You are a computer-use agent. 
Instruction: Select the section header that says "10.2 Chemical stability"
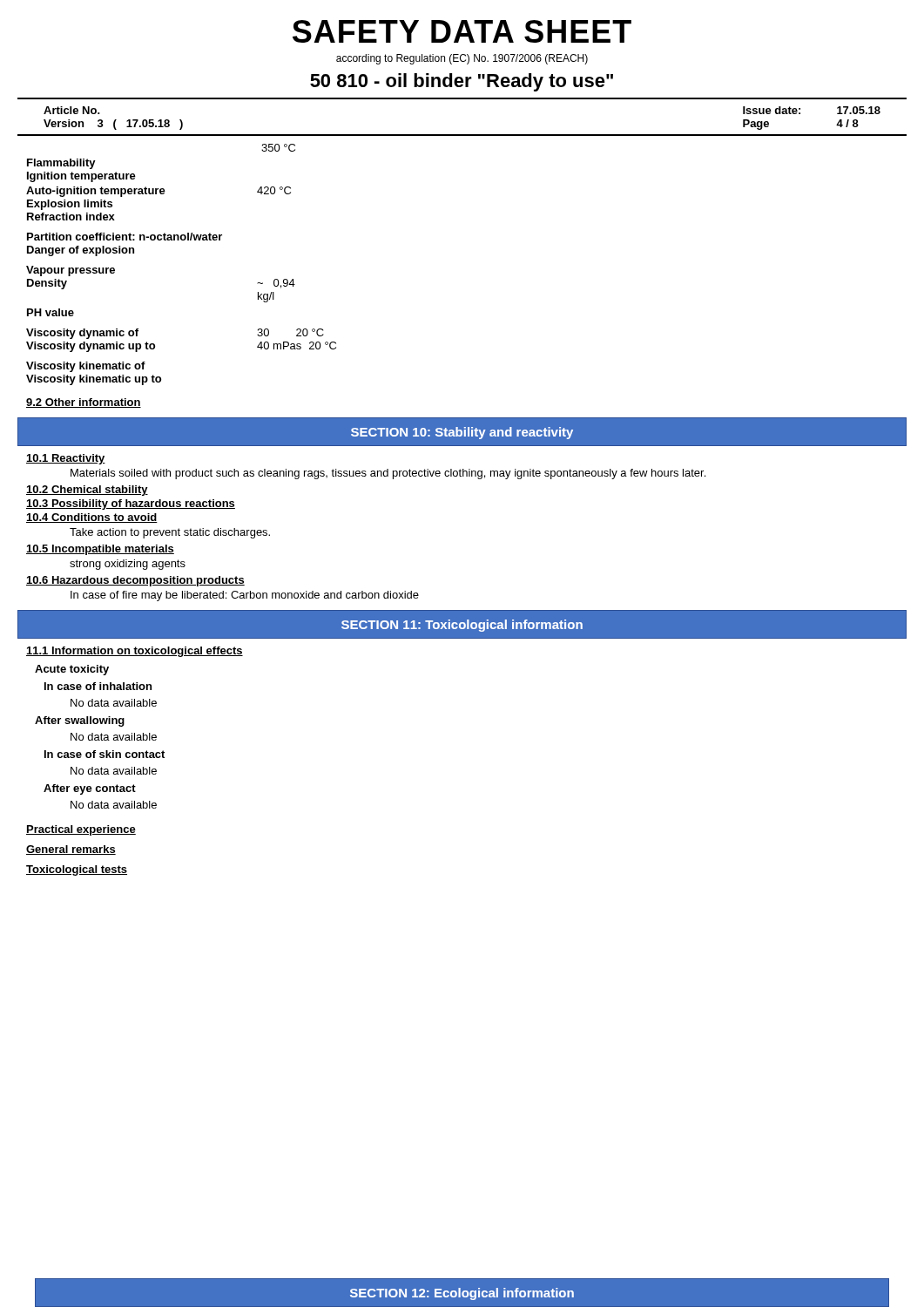pyautogui.click(x=87, y=489)
